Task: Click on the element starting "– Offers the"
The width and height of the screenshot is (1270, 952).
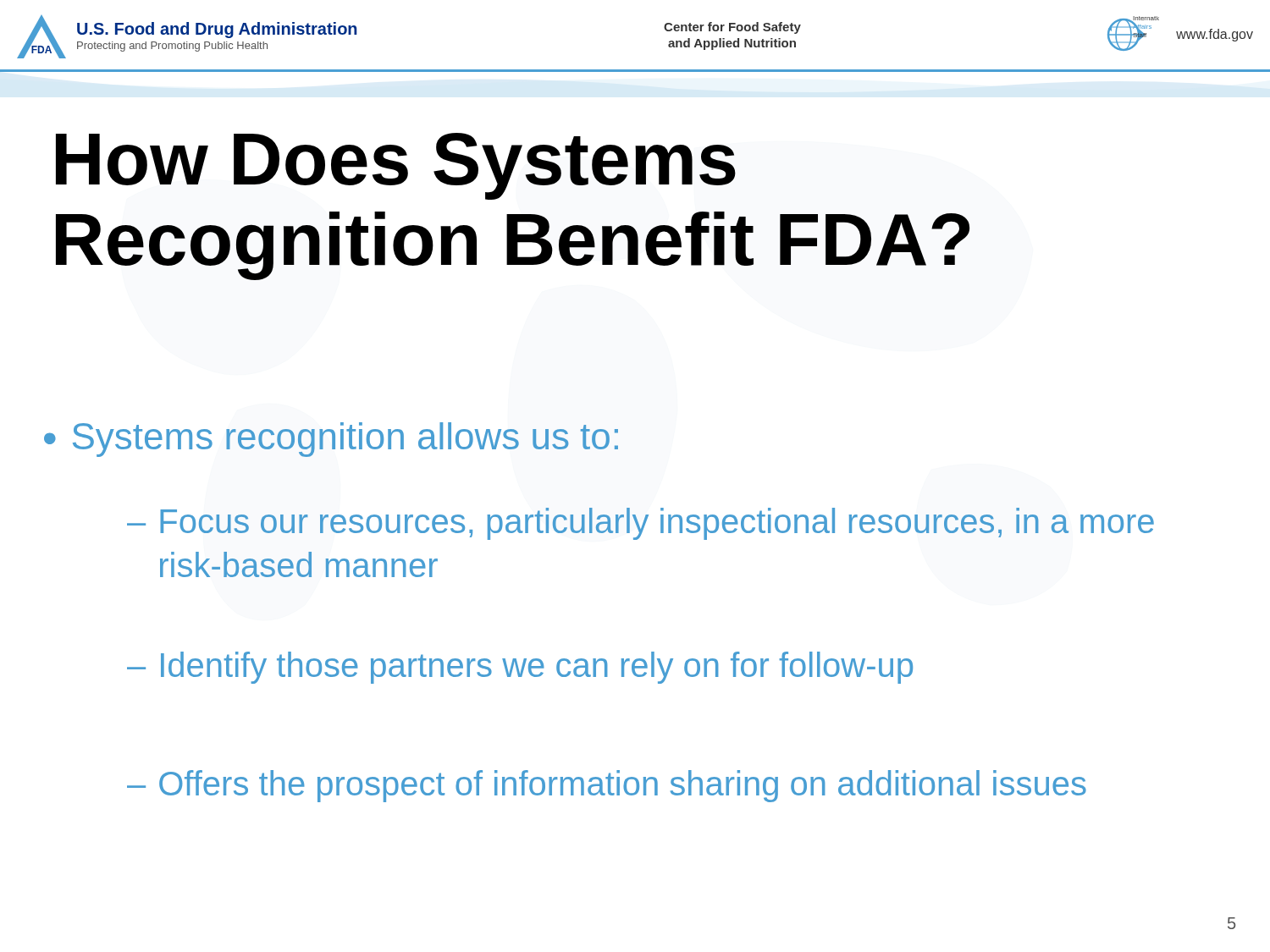Action: 607,784
